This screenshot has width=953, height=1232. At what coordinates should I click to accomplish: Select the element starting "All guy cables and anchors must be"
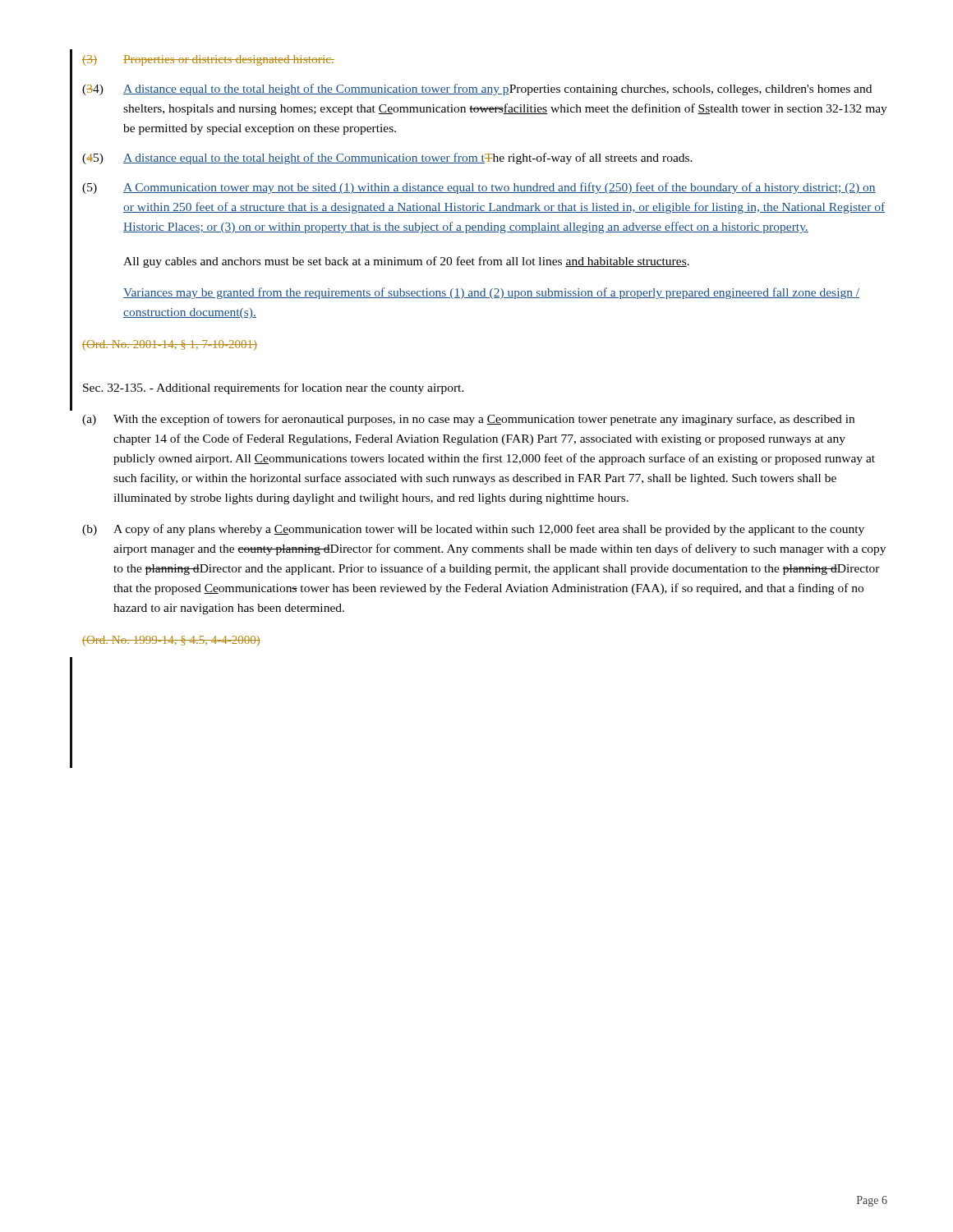[x=407, y=261]
